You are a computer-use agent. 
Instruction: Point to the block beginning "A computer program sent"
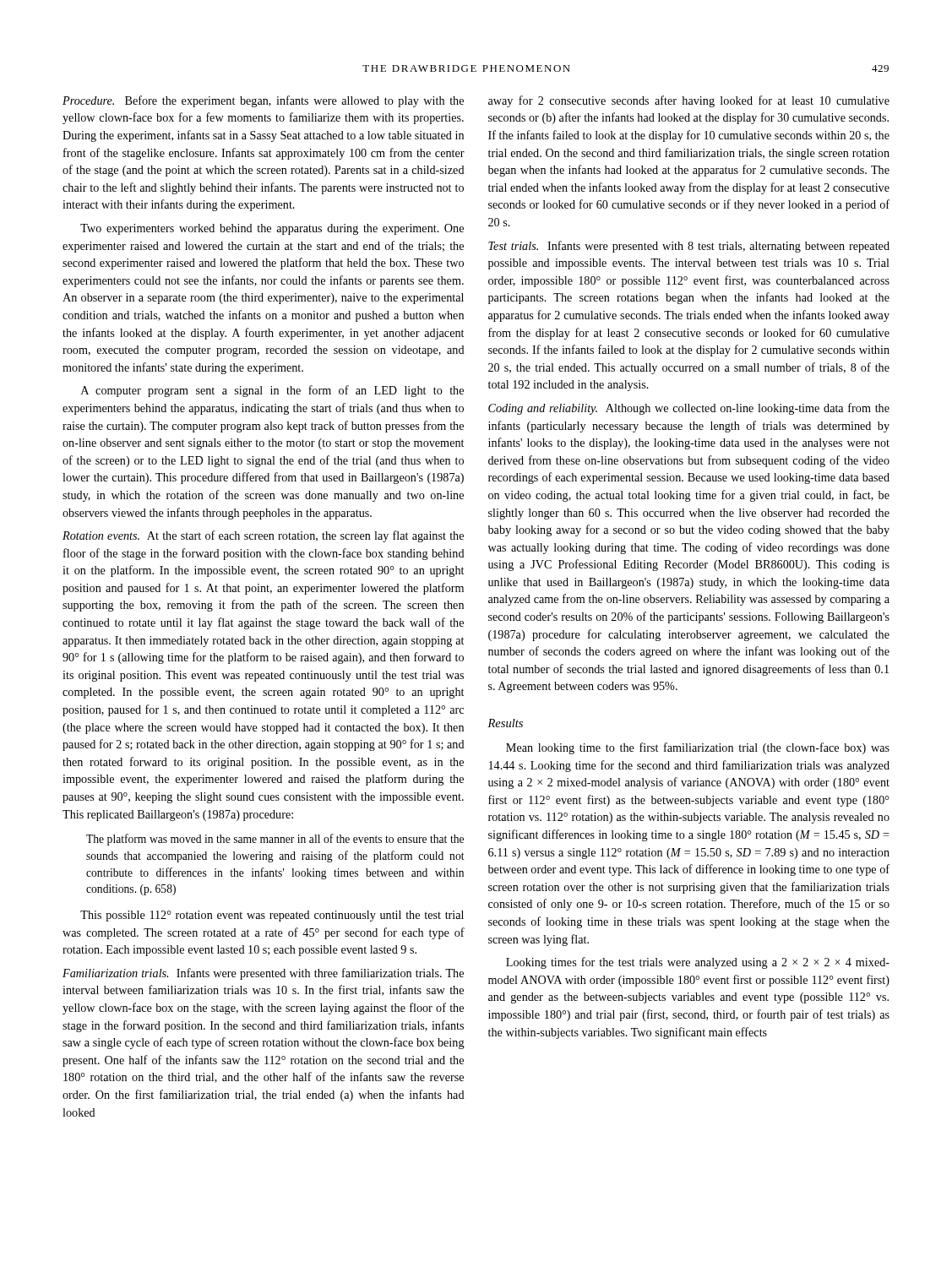point(263,452)
